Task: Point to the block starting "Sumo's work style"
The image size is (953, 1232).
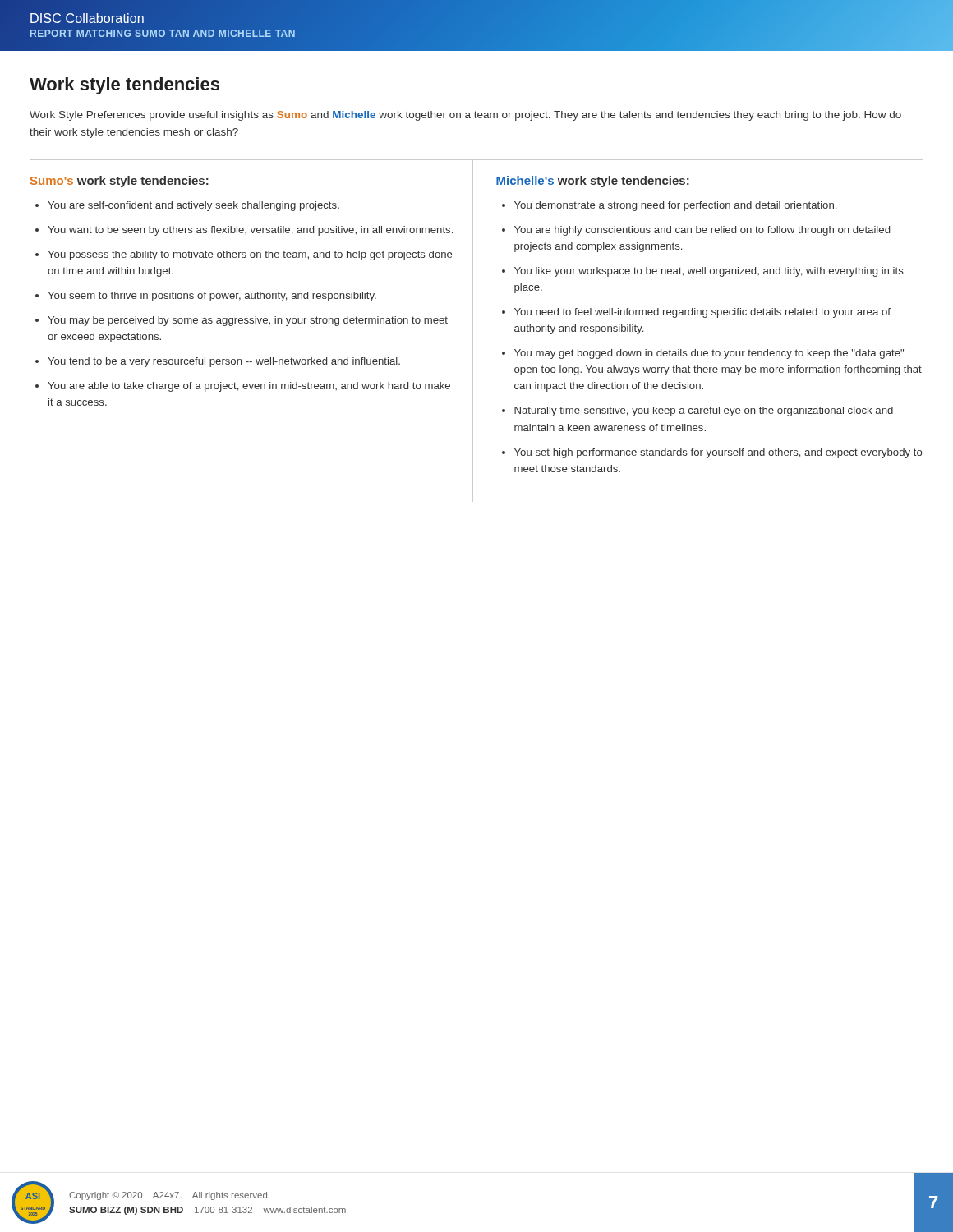Action: (x=119, y=180)
